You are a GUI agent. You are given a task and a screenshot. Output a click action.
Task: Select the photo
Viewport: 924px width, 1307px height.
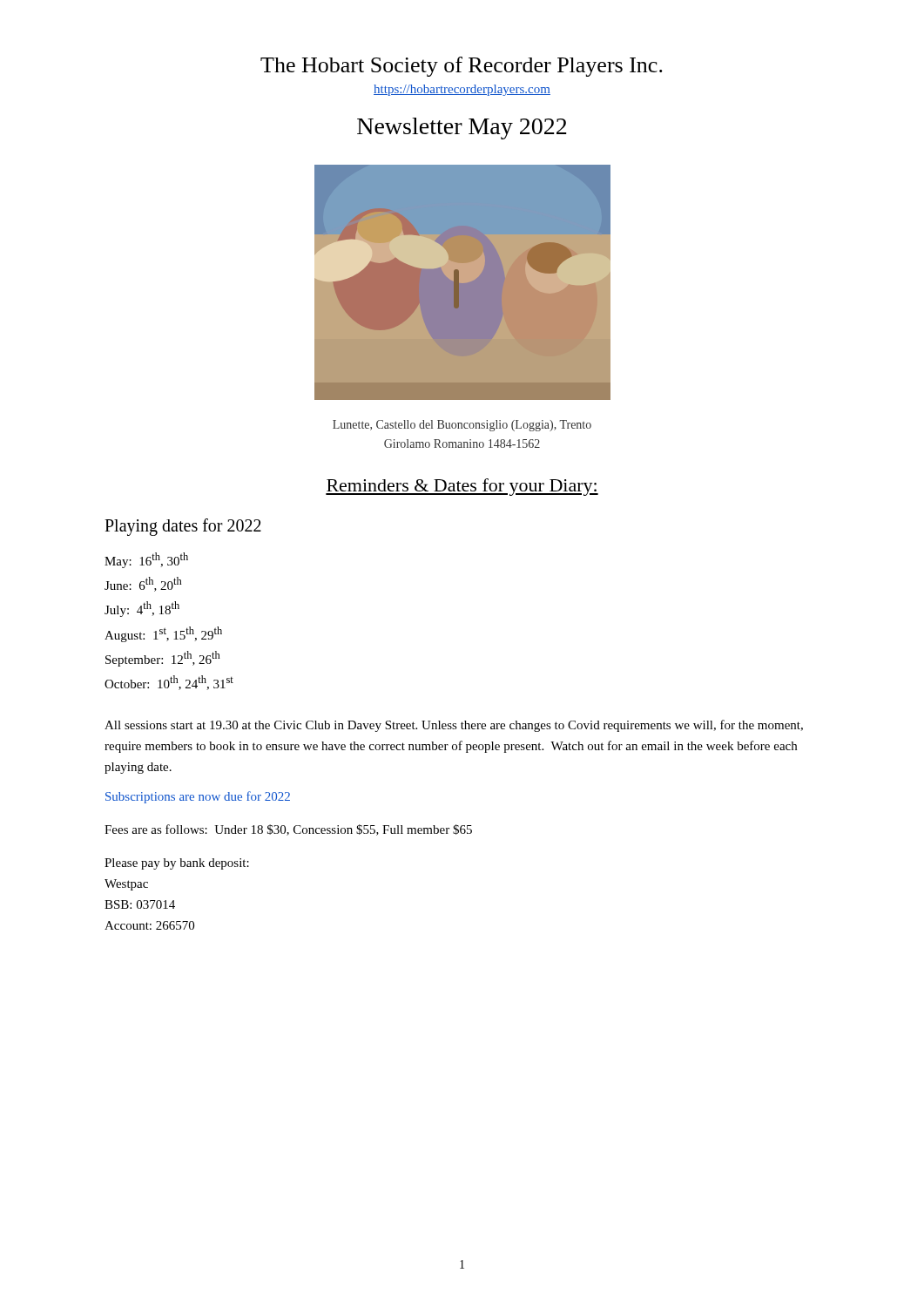(462, 284)
